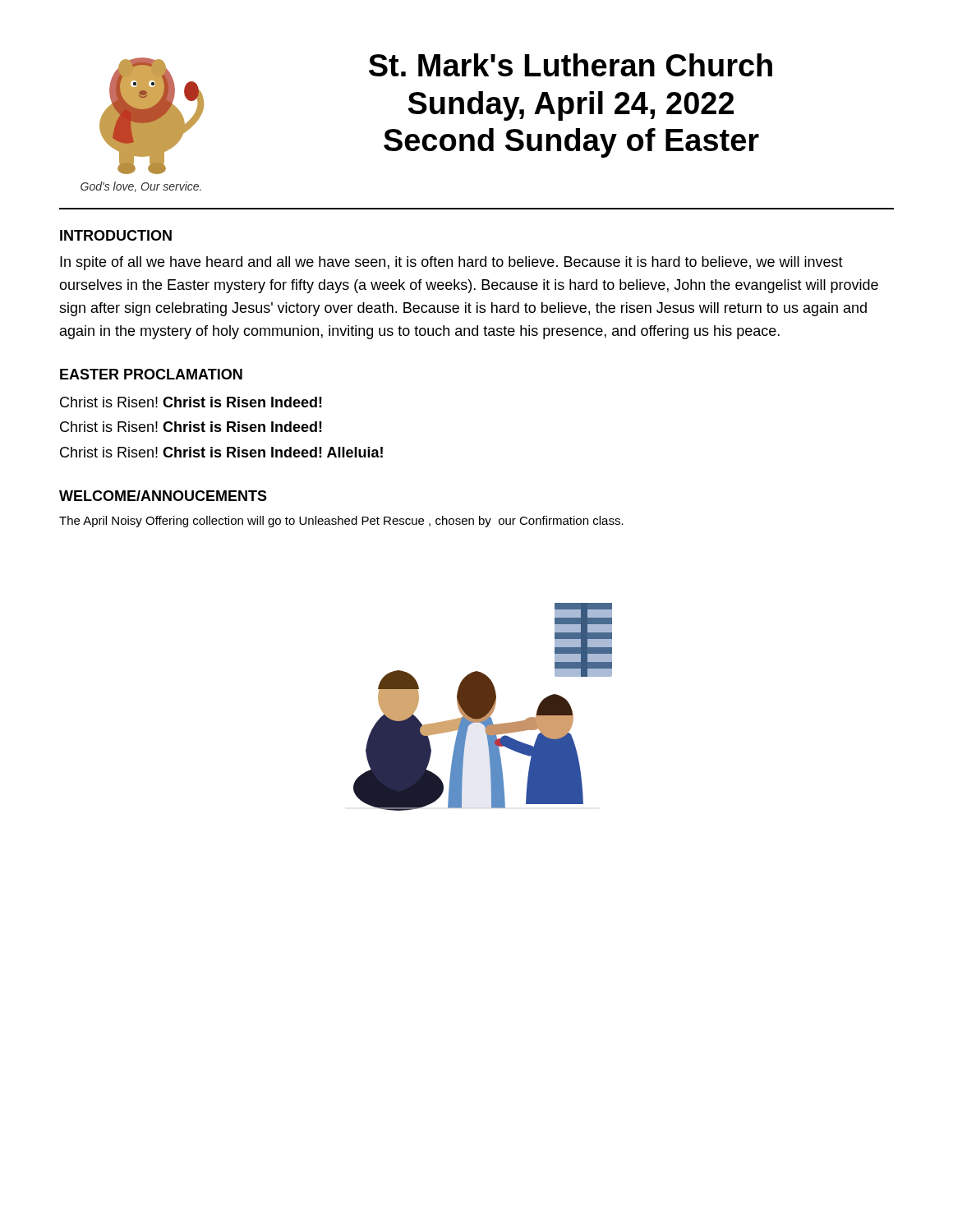The height and width of the screenshot is (1232, 953).
Task: Click on the region starting "EASTER PROCLAMATION"
Action: pos(151,374)
